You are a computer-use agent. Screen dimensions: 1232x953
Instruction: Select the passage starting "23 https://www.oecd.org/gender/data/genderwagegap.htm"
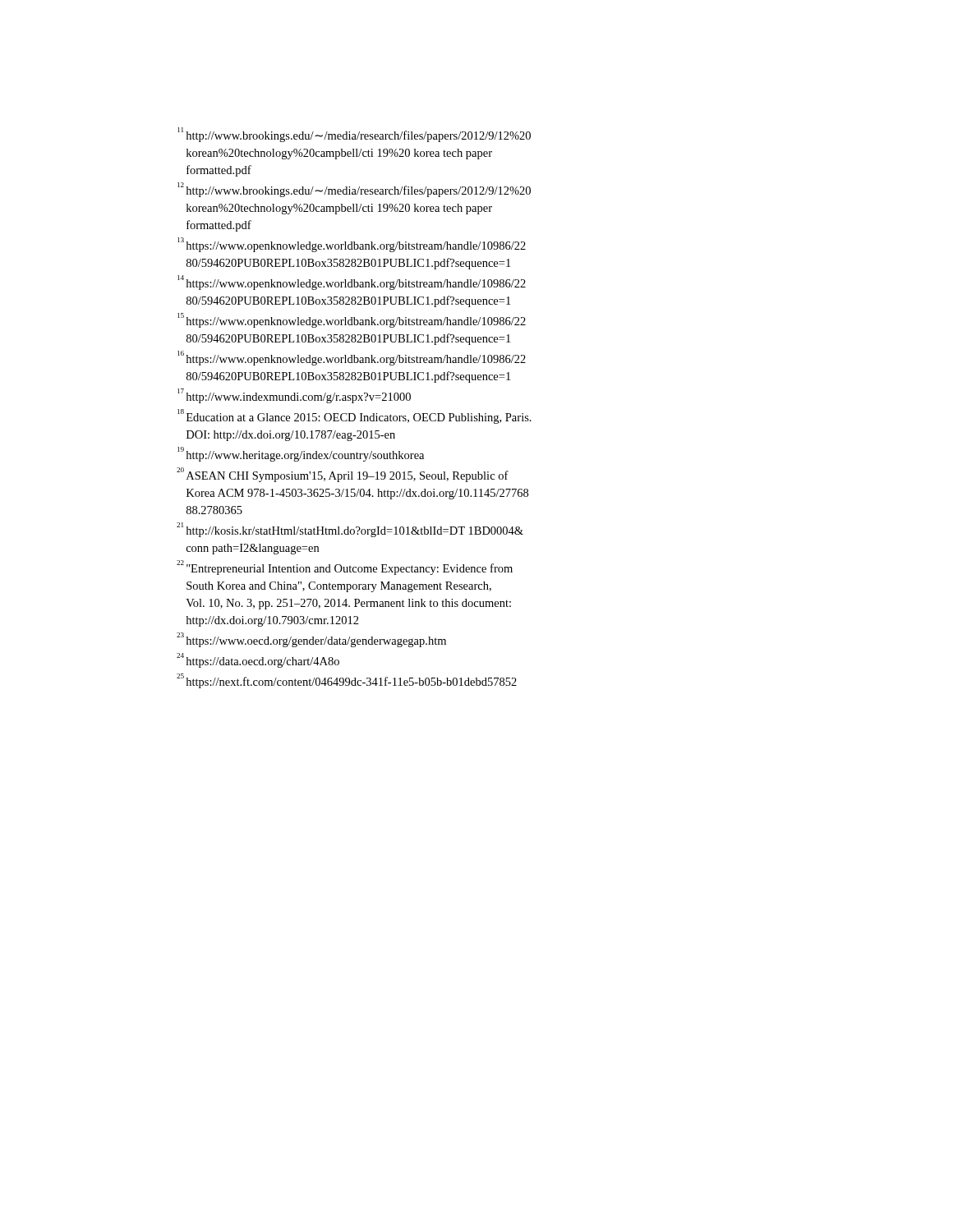click(311, 640)
